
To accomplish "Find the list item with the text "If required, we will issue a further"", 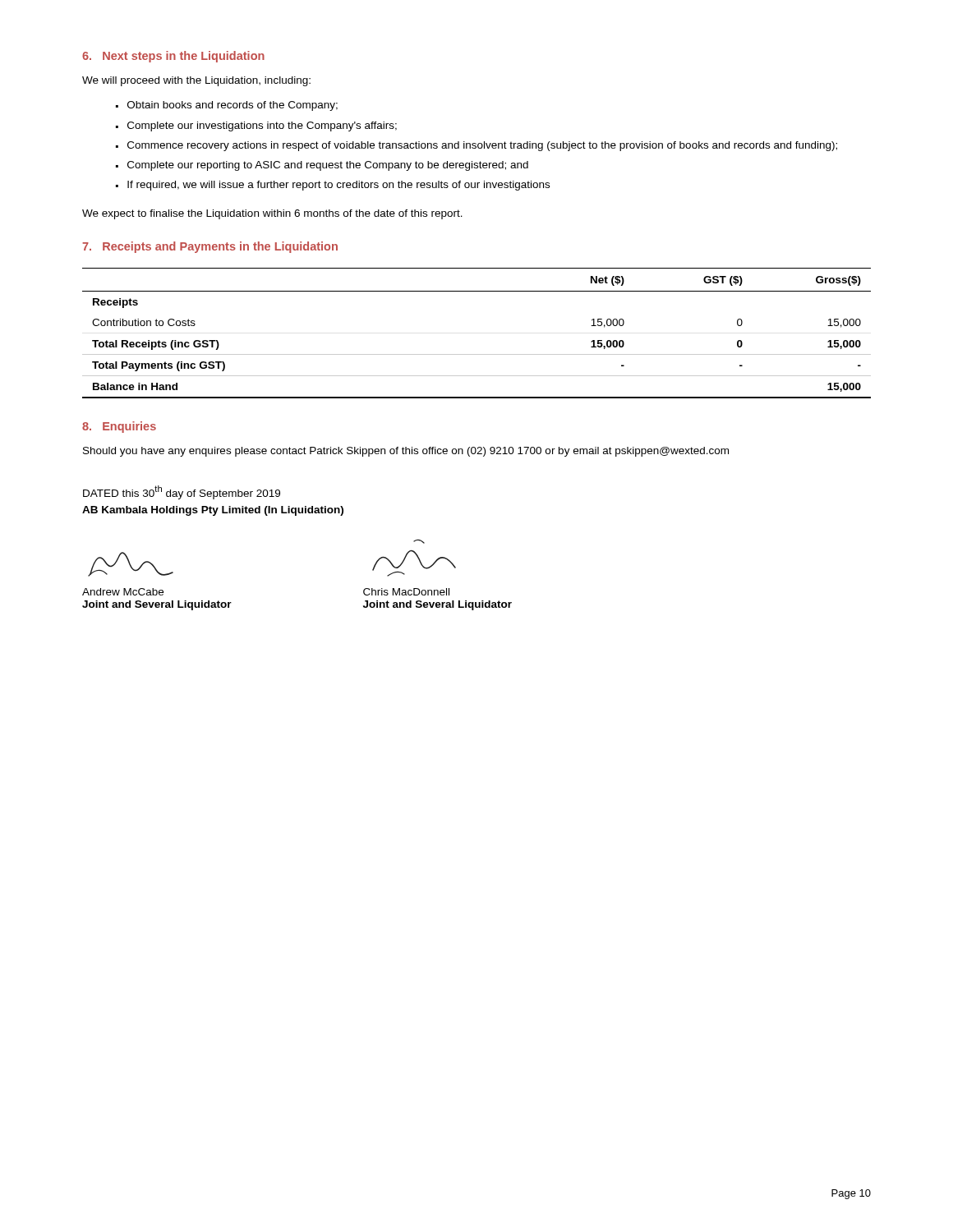I will coord(339,185).
